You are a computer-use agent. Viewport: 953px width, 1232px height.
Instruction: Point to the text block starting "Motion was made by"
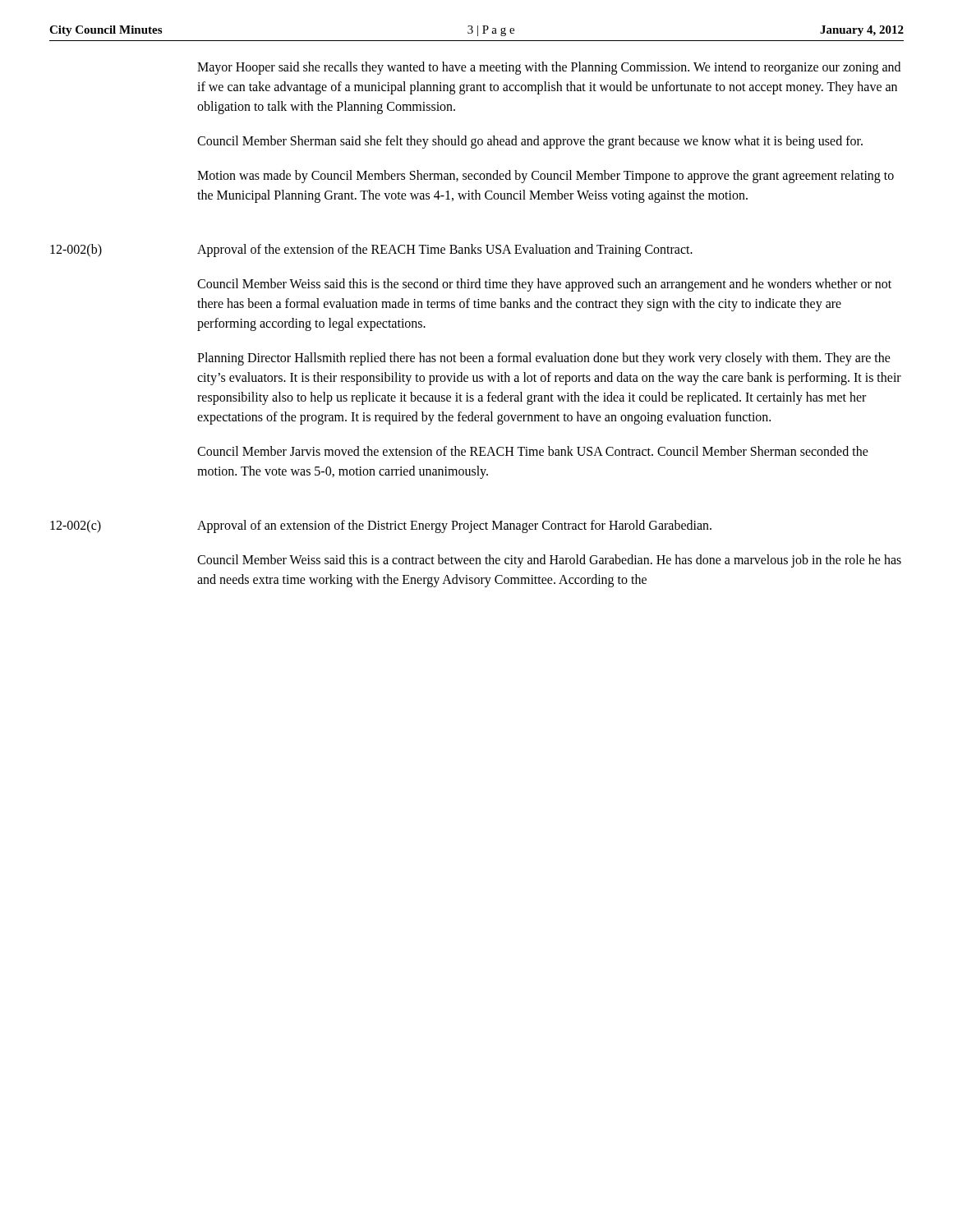546,185
